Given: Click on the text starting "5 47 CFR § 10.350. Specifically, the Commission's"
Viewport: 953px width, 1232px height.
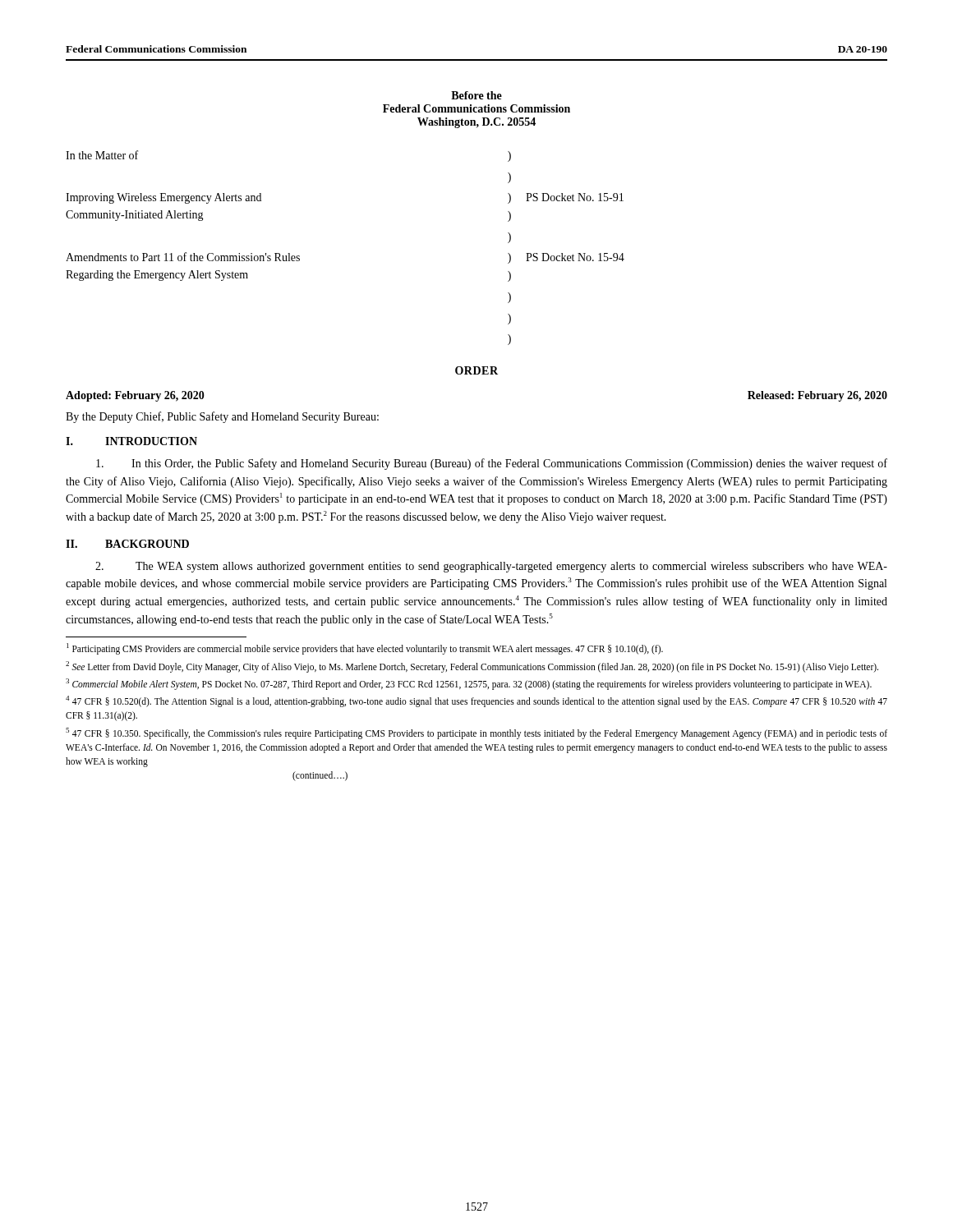Looking at the screenshot, I should pyautogui.click(x=476, y=754).
